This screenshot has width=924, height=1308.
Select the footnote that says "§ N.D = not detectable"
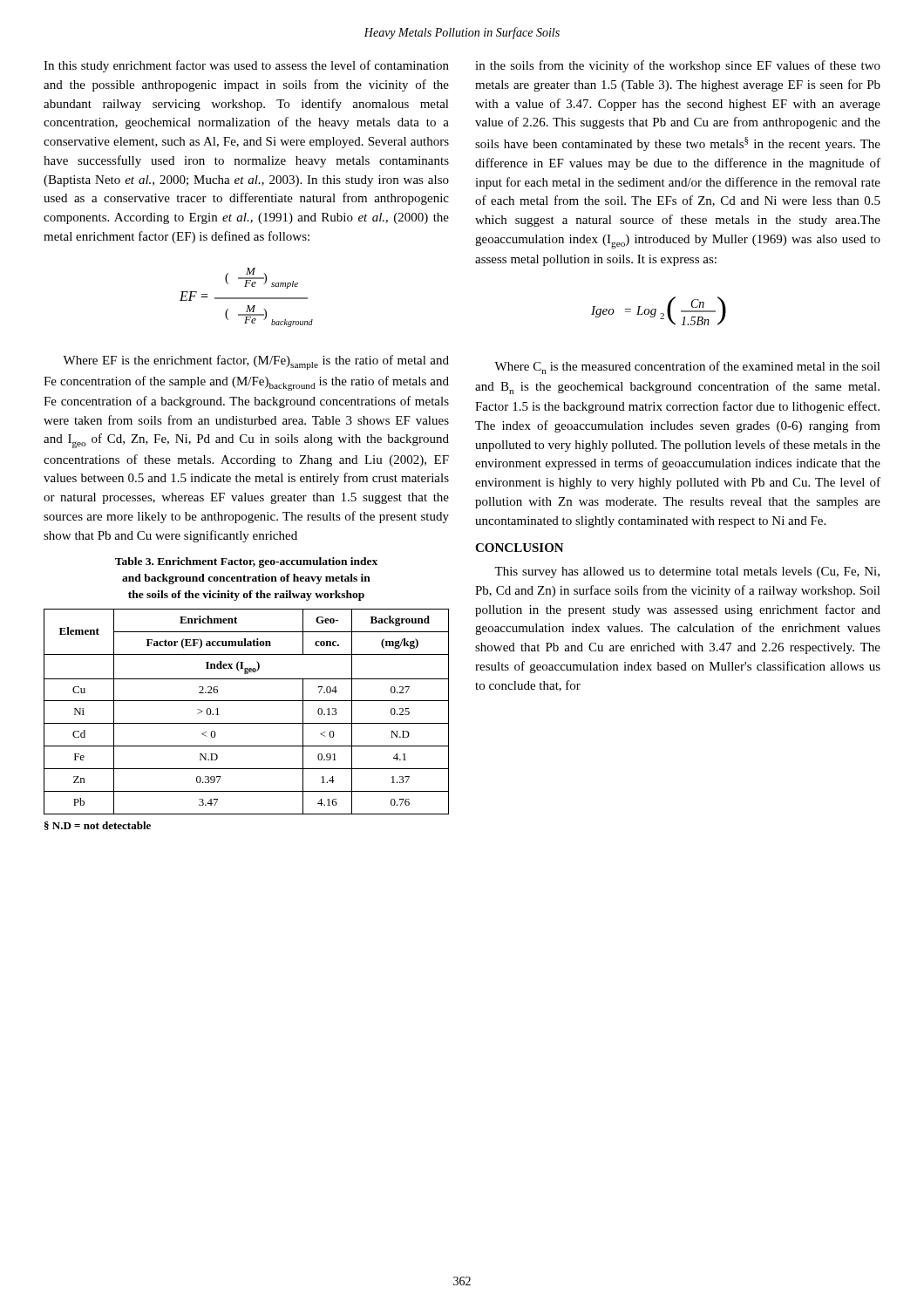tap(97, 825)
